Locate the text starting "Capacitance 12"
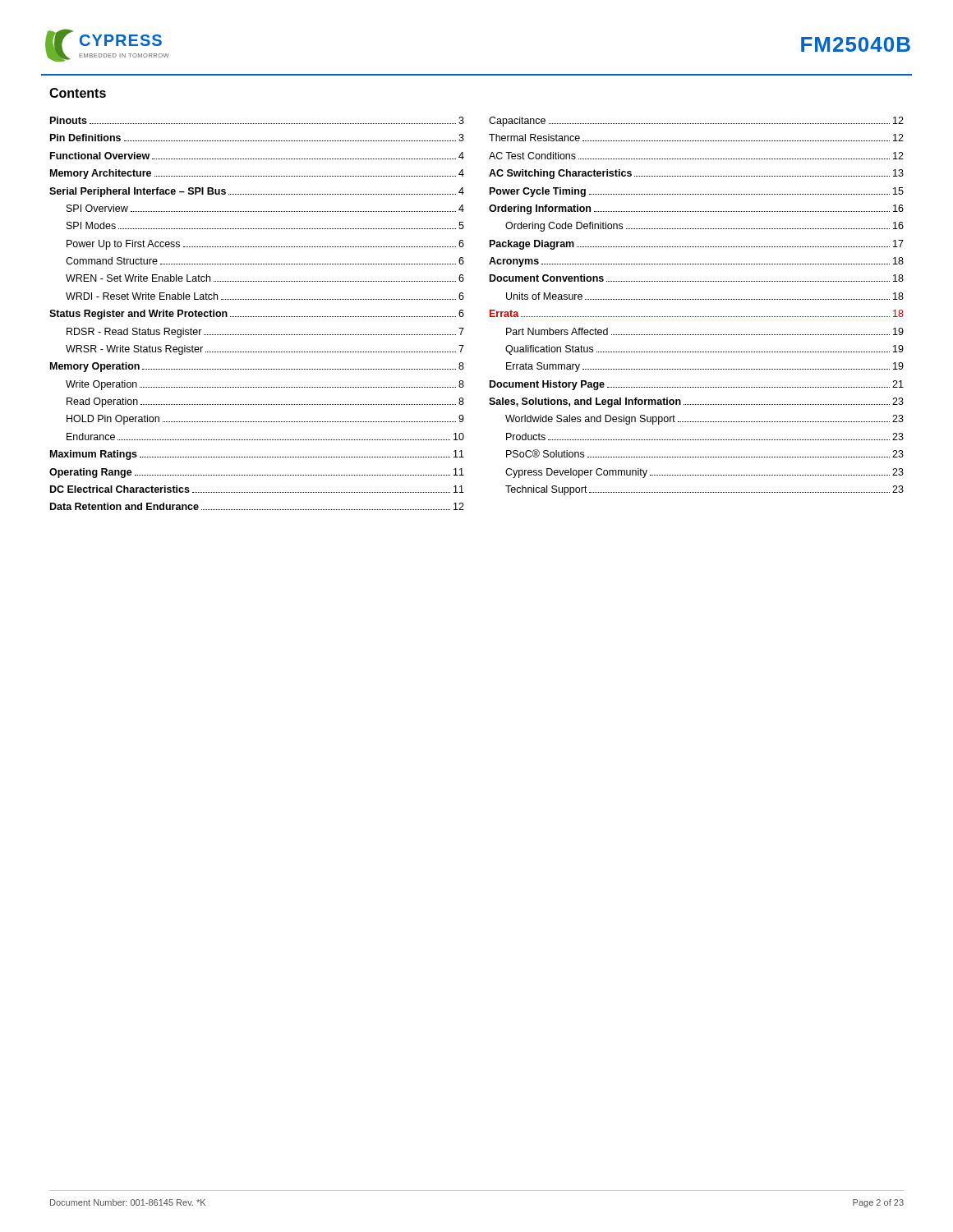The image size is (953, 1232). click(696, 121)
